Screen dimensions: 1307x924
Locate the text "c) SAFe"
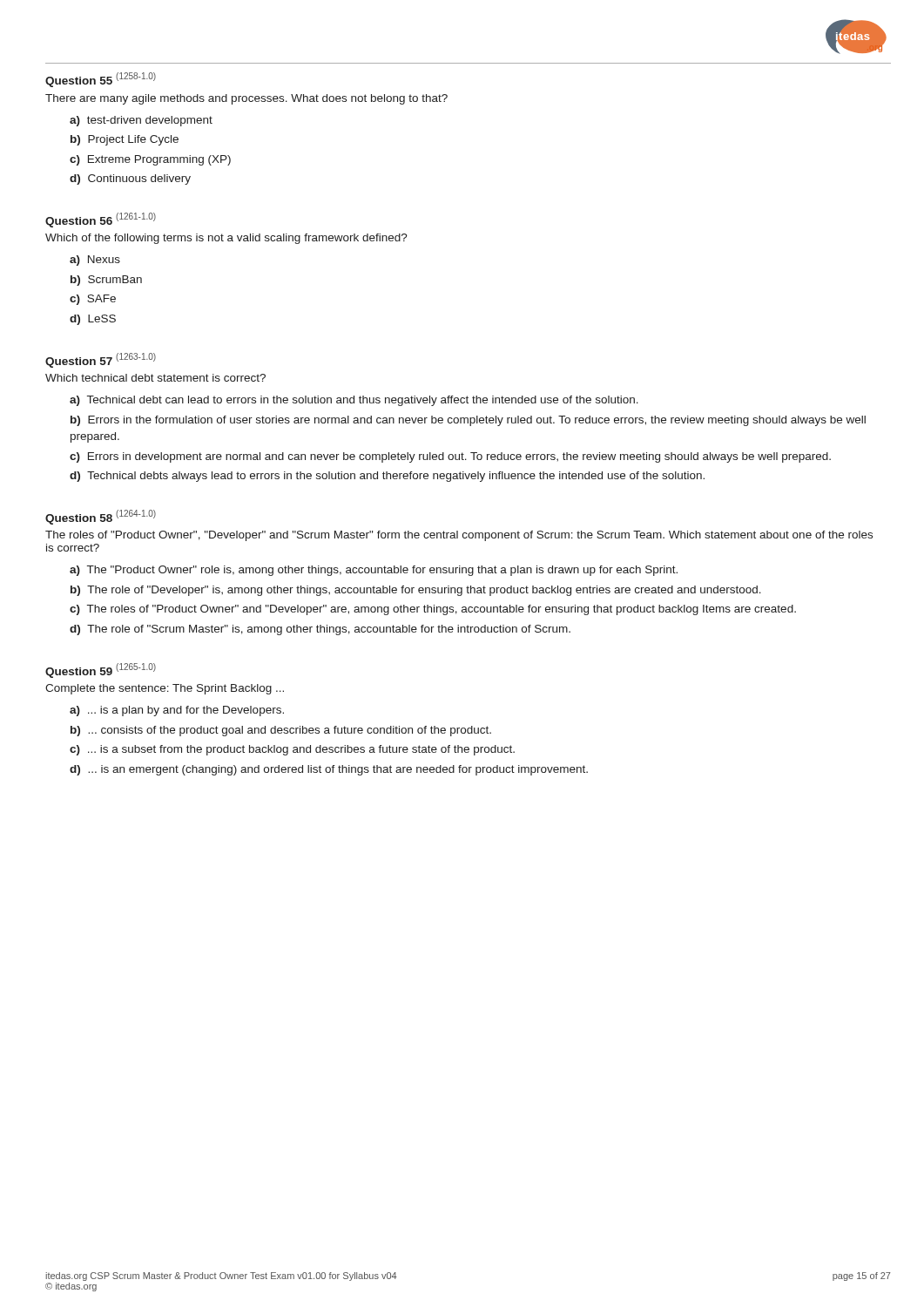click(93, 299)
